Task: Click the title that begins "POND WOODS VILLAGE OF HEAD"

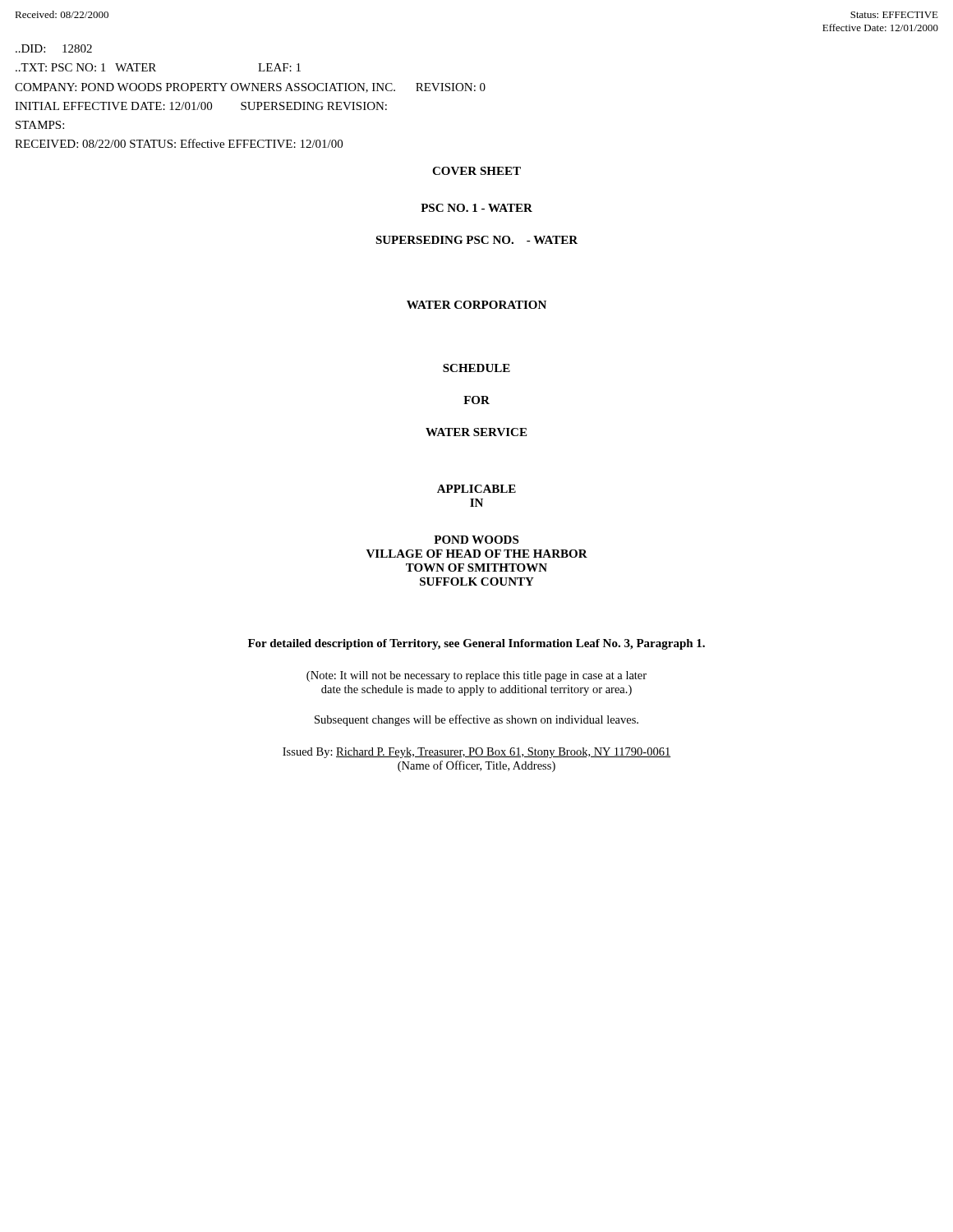Action: coord(476,561)
